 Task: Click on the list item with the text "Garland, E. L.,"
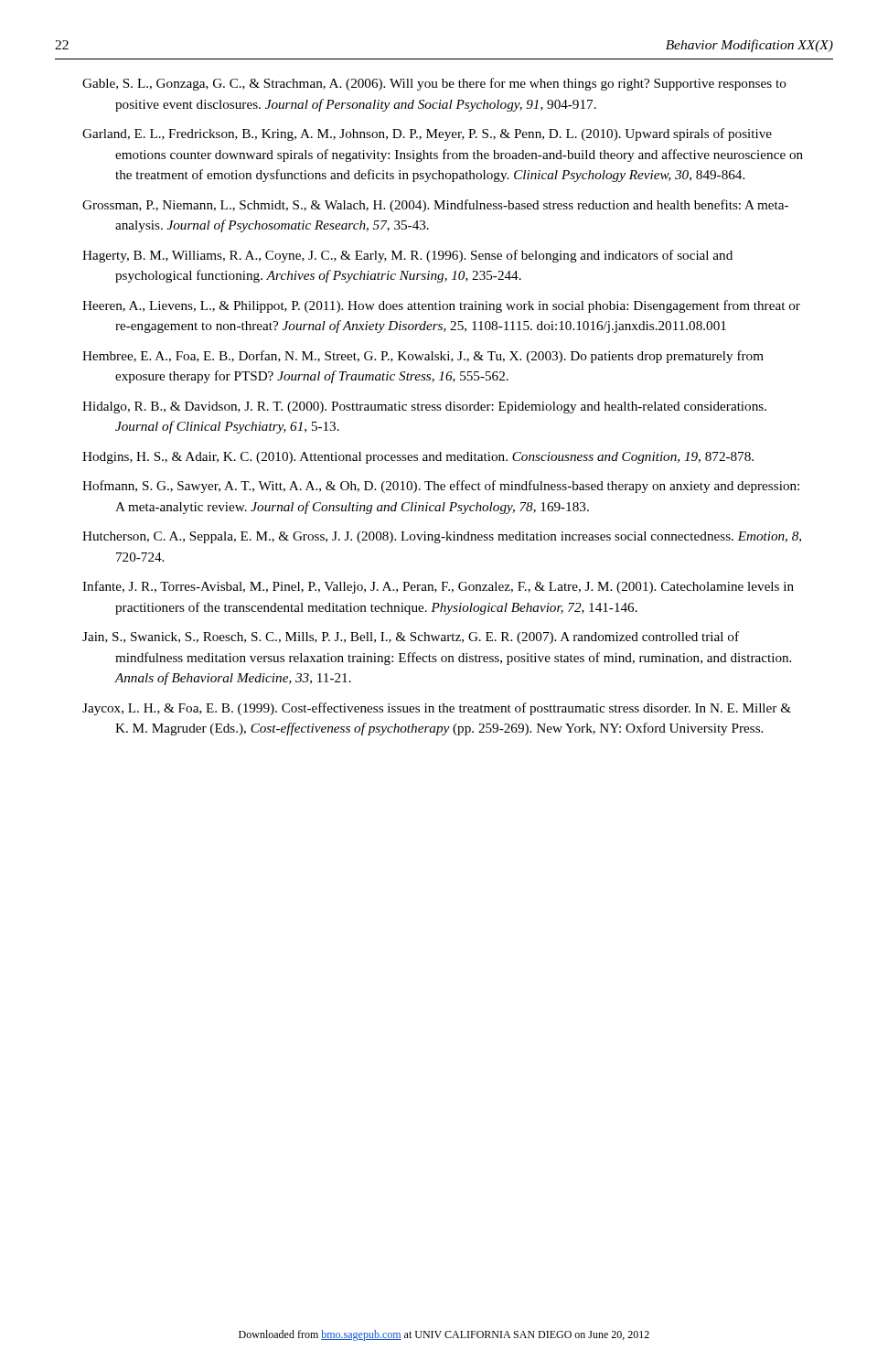(443, 154)
